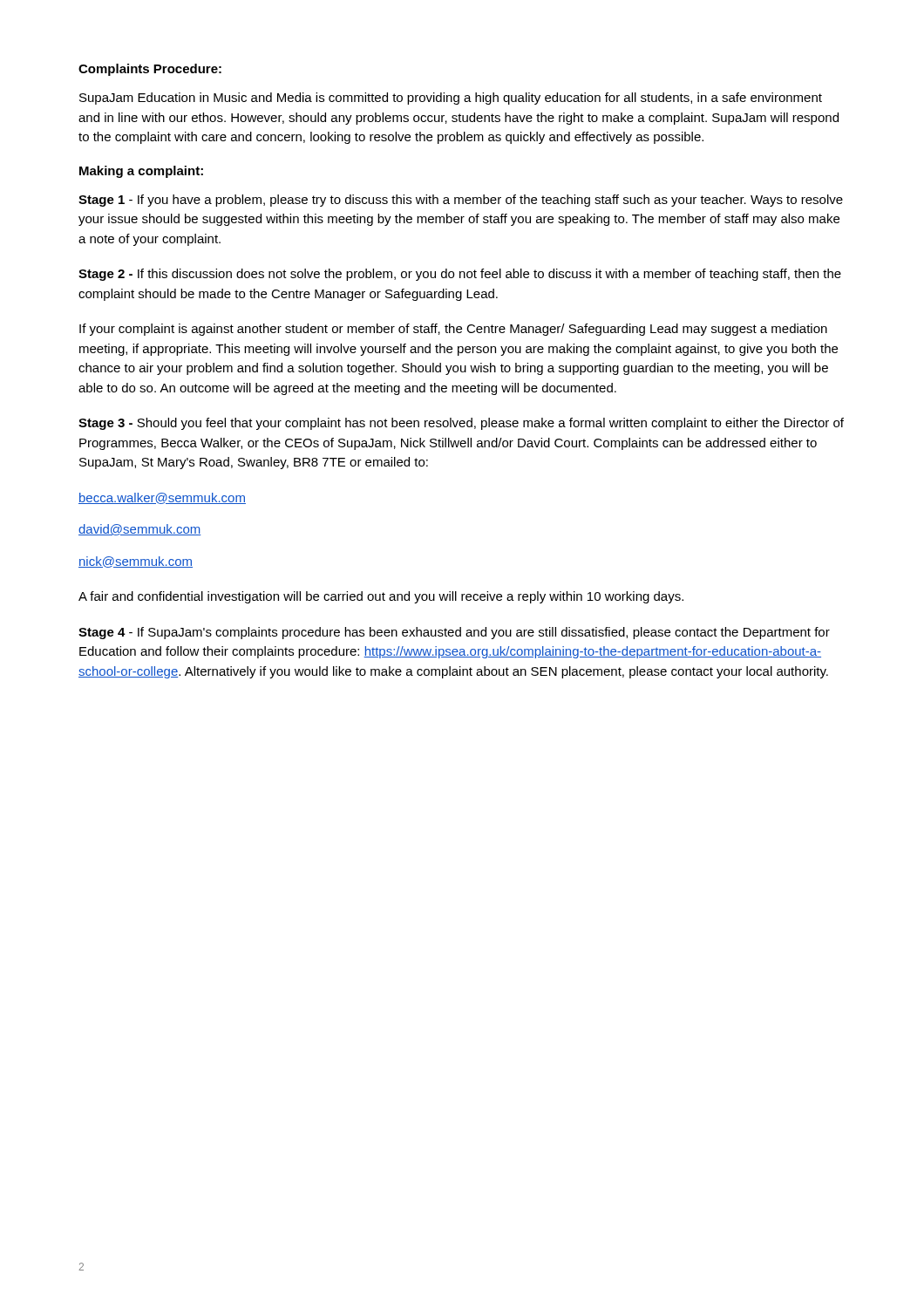The height and width of the screenshot is (1308, 924).
Task: Locate the text block containing "SupaJam Education in Music and Media is"
Action: tap(459, 117)
